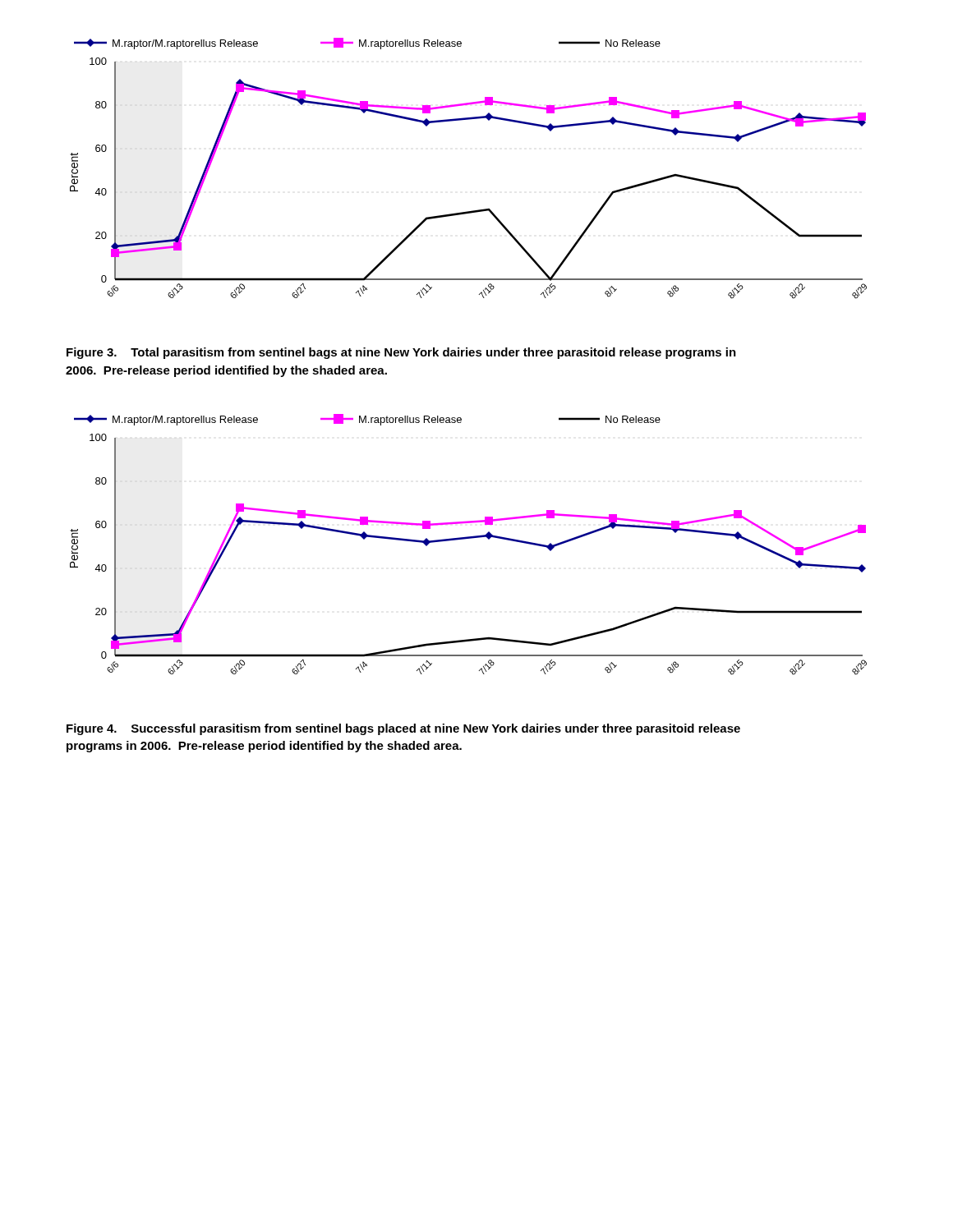Click the caption that begins "Figure 4. Successful"

pos(403,737)
